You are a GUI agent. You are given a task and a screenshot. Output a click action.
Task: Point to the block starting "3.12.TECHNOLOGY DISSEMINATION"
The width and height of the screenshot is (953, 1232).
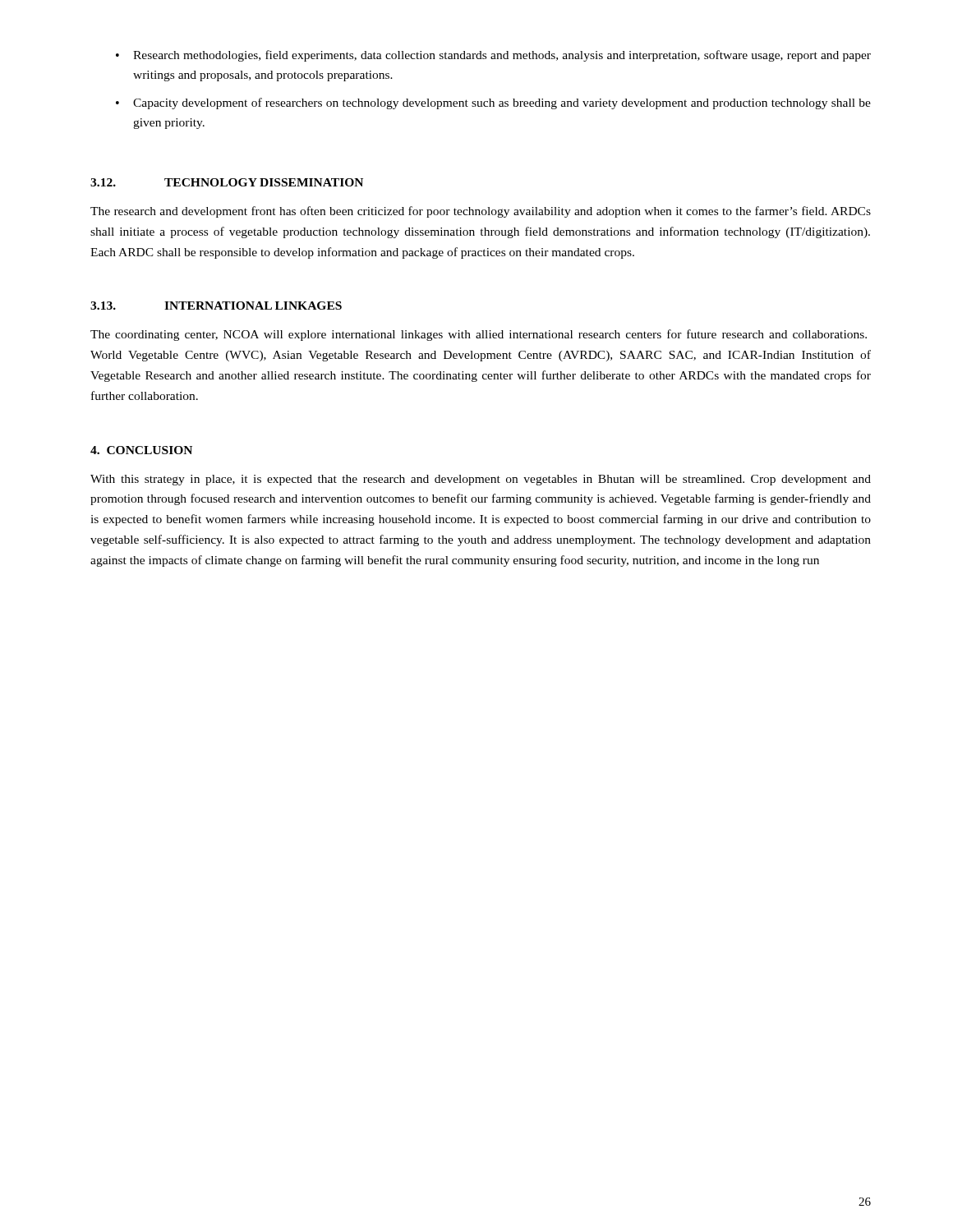(x=227, y=182)
